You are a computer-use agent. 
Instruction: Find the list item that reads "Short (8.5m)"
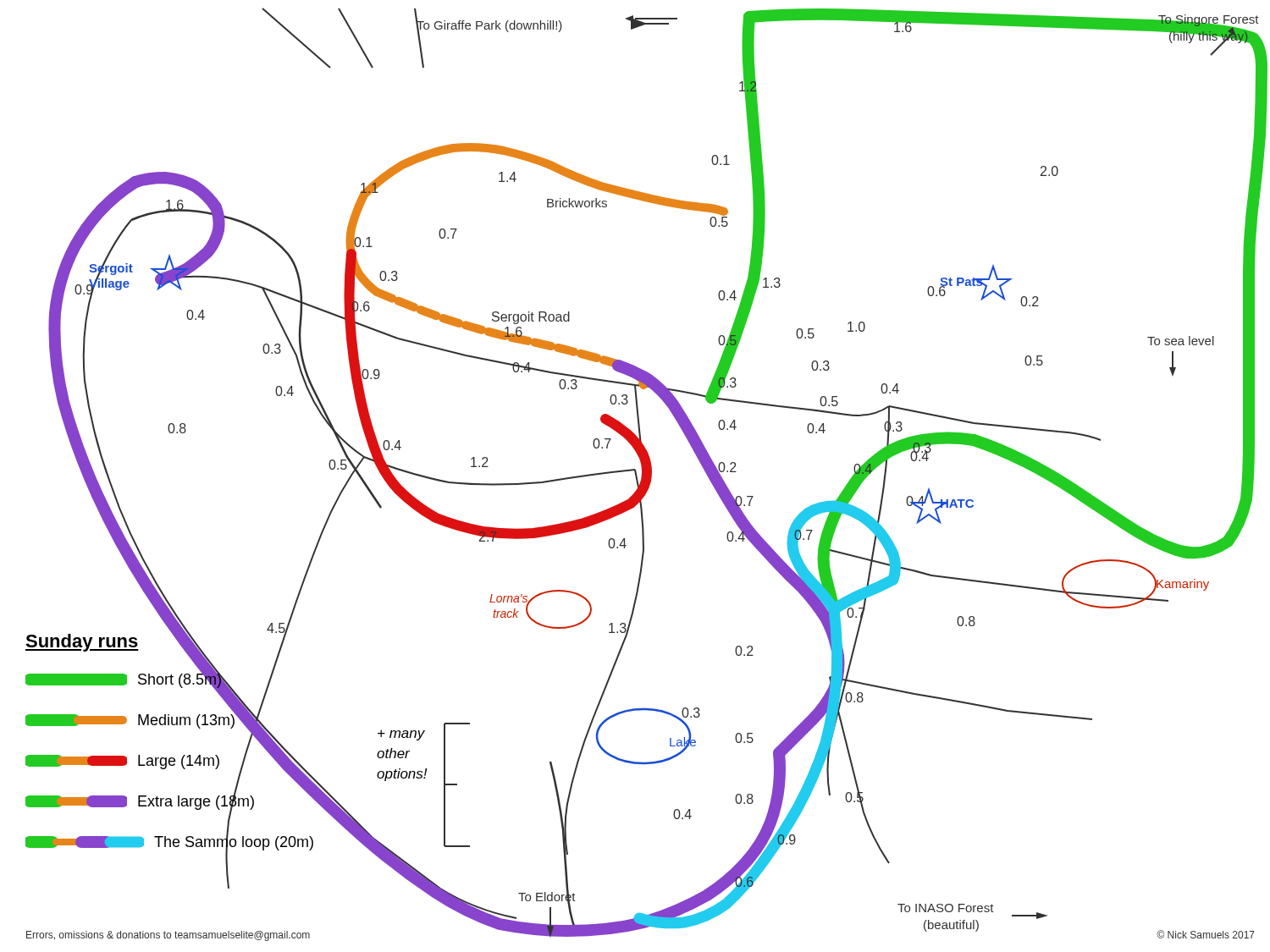click(x=124, y=680)
